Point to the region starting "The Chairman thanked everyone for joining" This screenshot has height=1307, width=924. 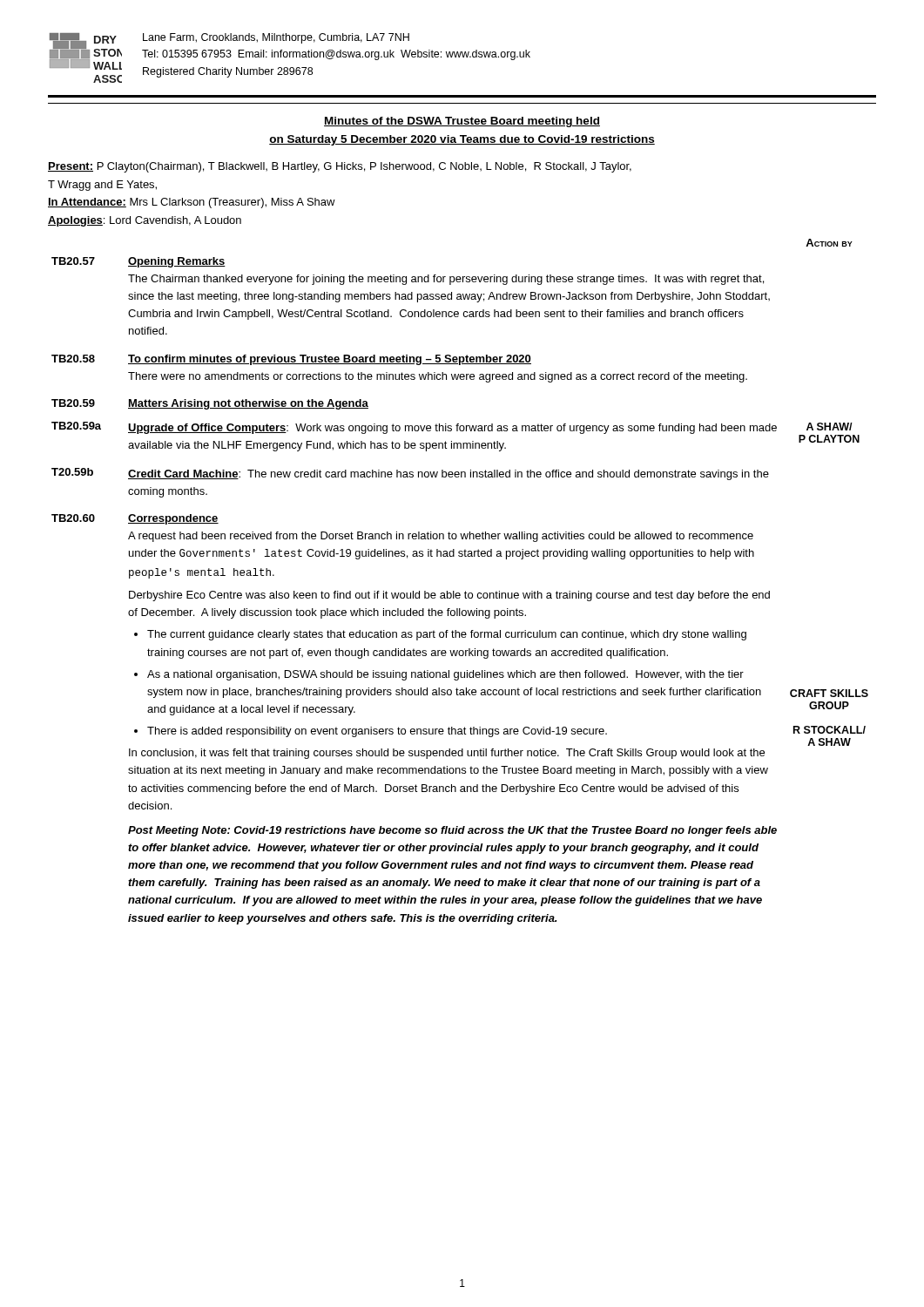coord(449,305)
